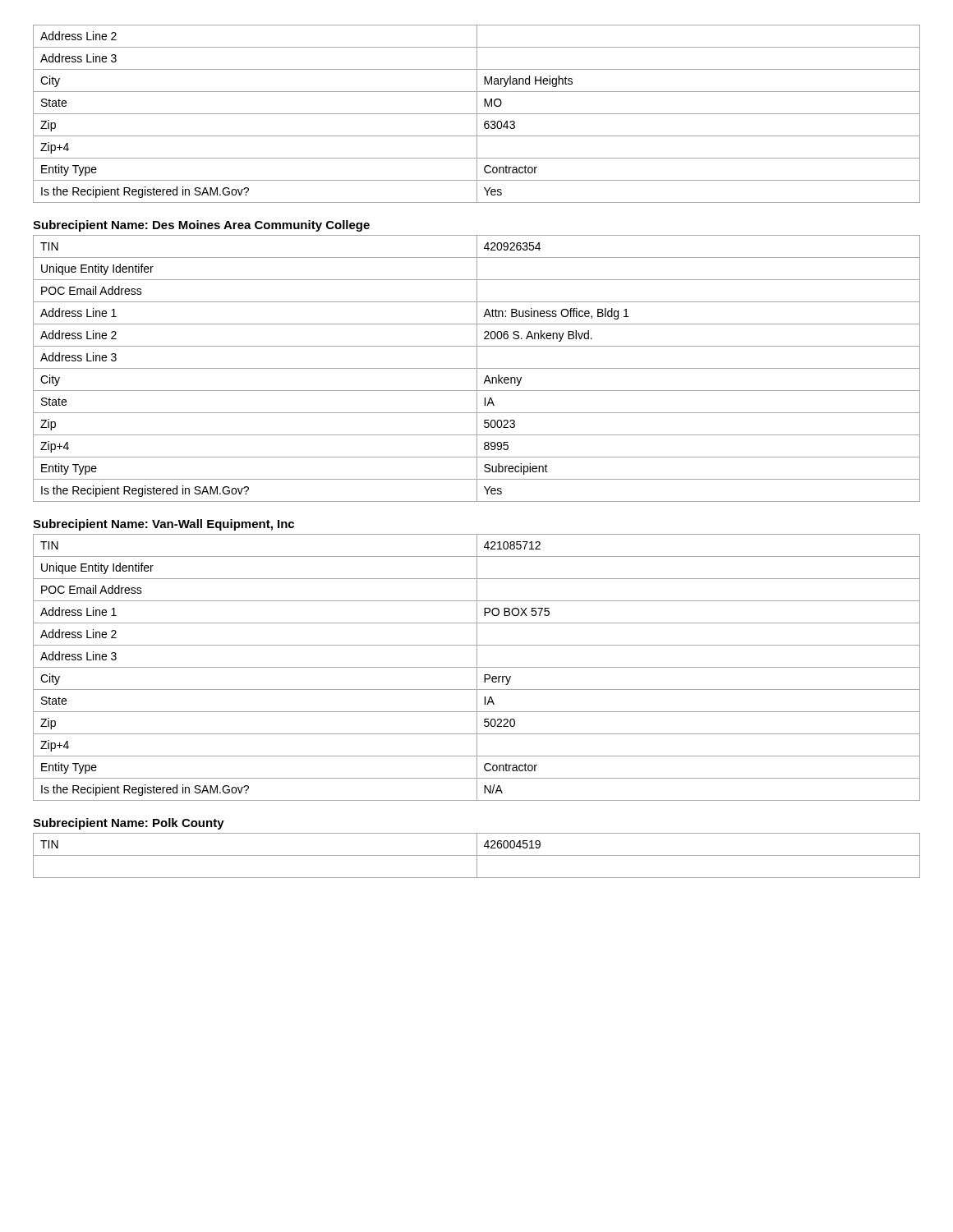Image resolution: width=953 pixels, height=1232 pixels.
Task: Locate the text "Subrecipient Name: Van-Wall Equipment, Inc"
Action: (x=476, y=524)
